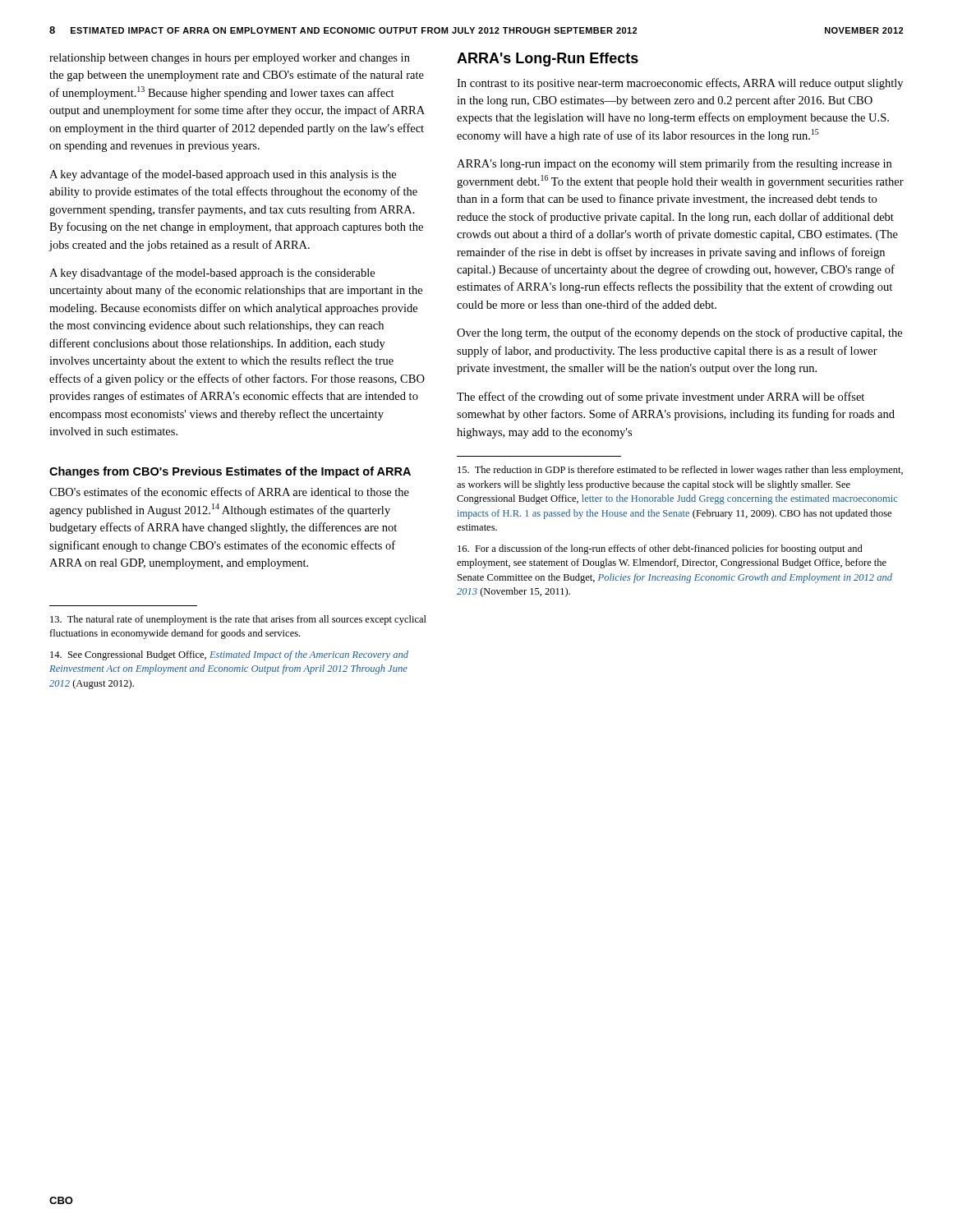953x1232 pixels.
Task: Locate the text block that reads "CBO's estimates of the economic effects of ARRA"
Action: click(x=238, y=528)
